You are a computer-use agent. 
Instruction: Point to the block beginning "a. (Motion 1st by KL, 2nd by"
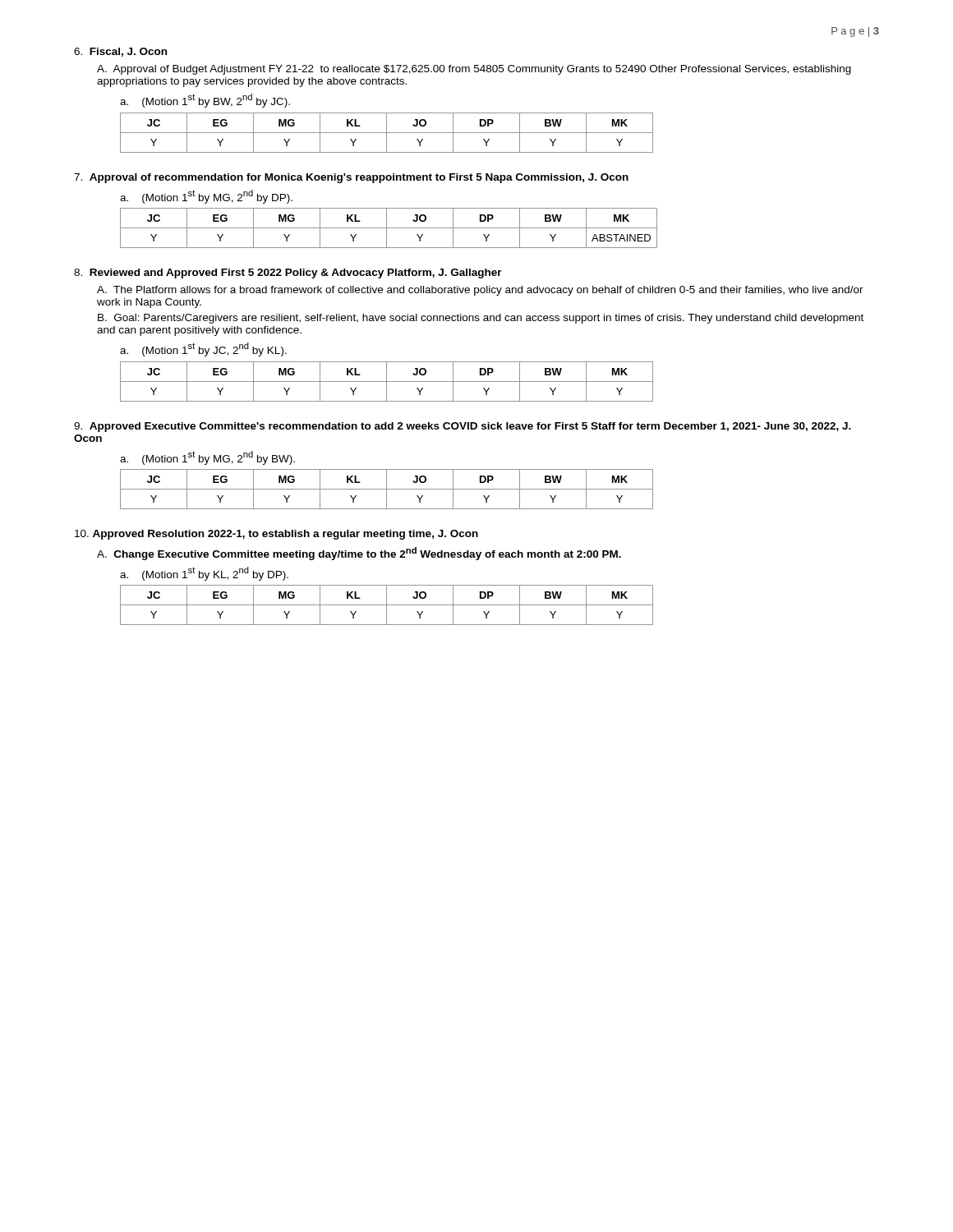[205, 572]
